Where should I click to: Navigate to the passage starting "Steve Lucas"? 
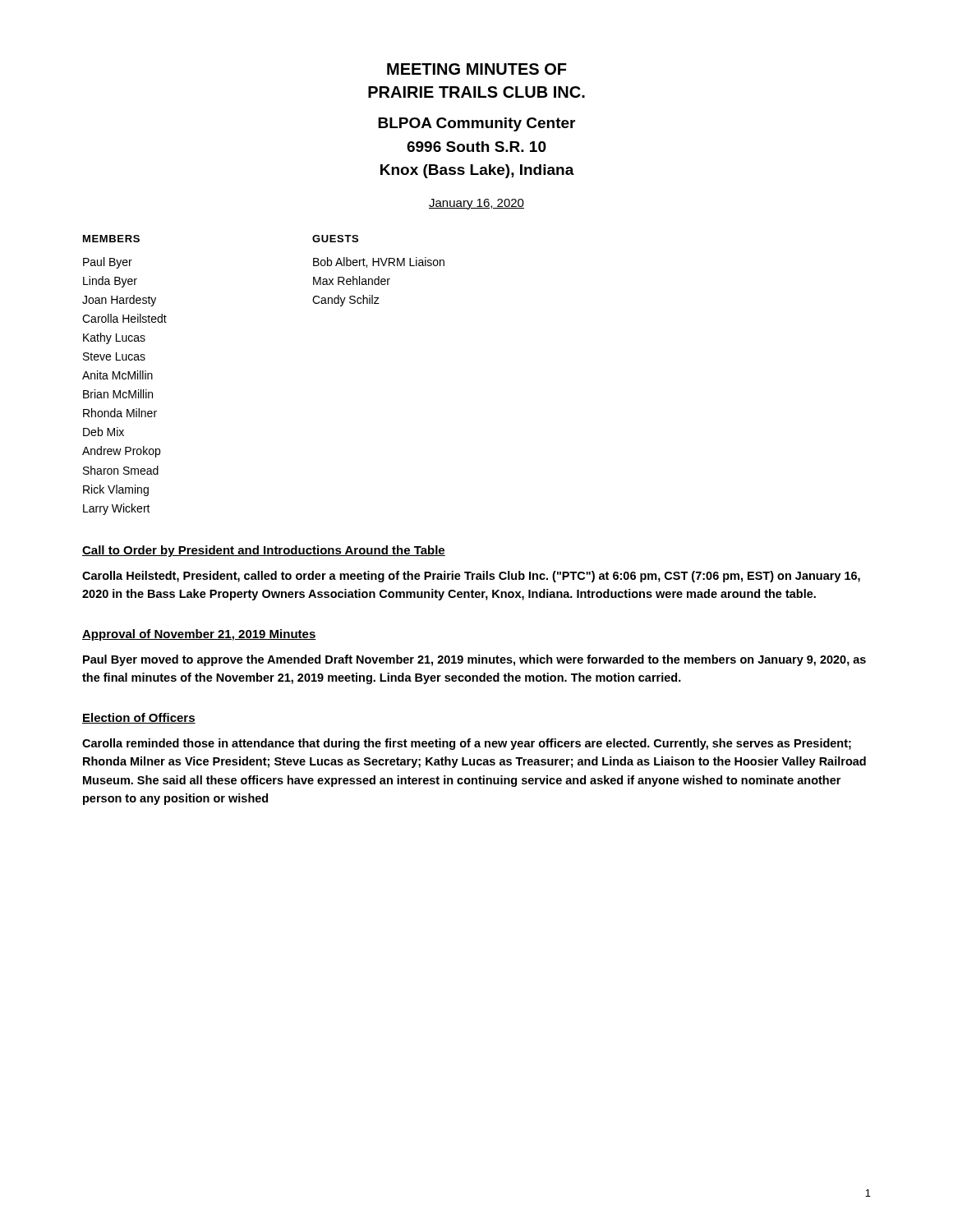(x=114, y=356)
